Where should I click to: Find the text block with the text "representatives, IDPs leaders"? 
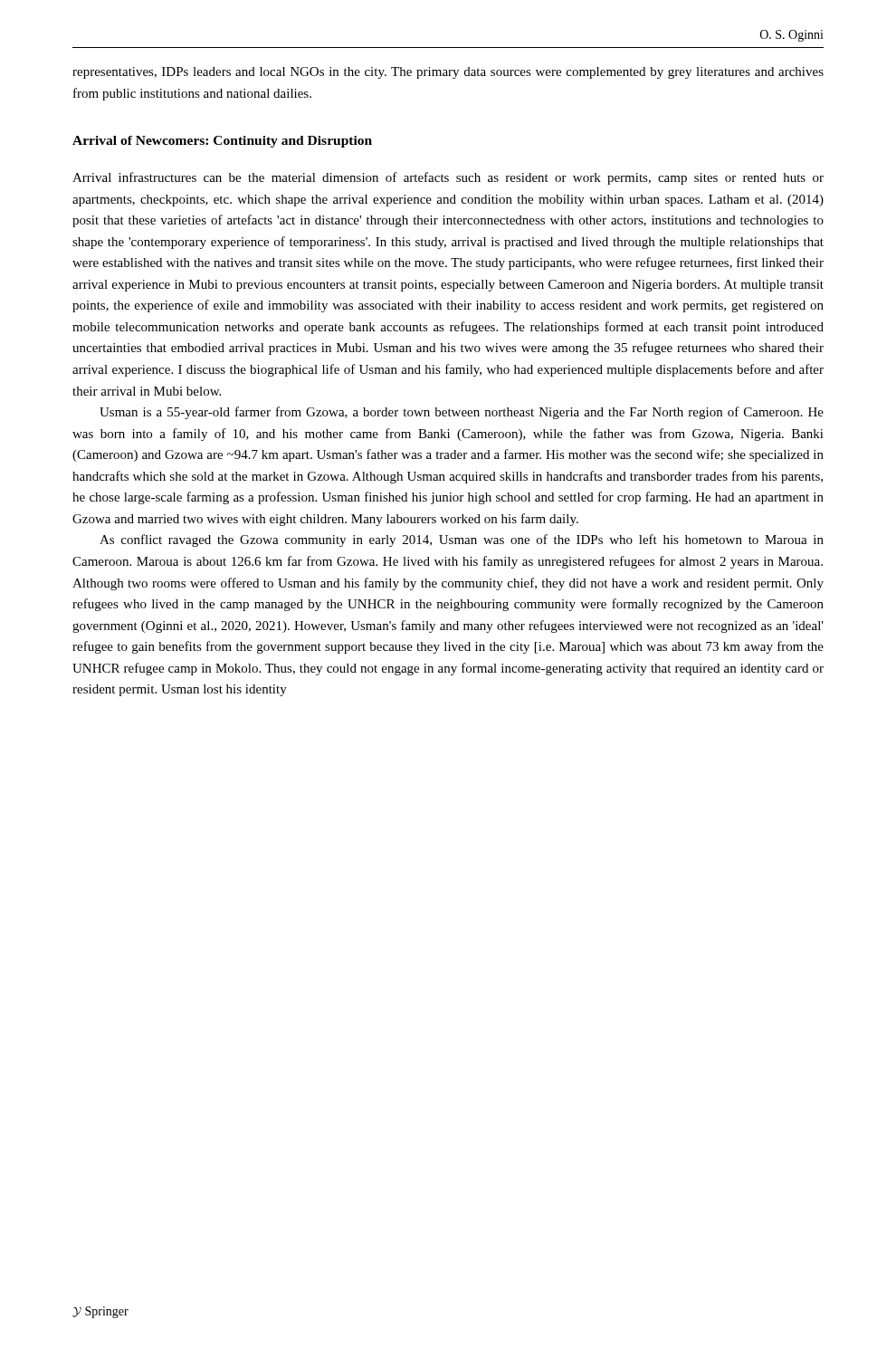[448, 82]
